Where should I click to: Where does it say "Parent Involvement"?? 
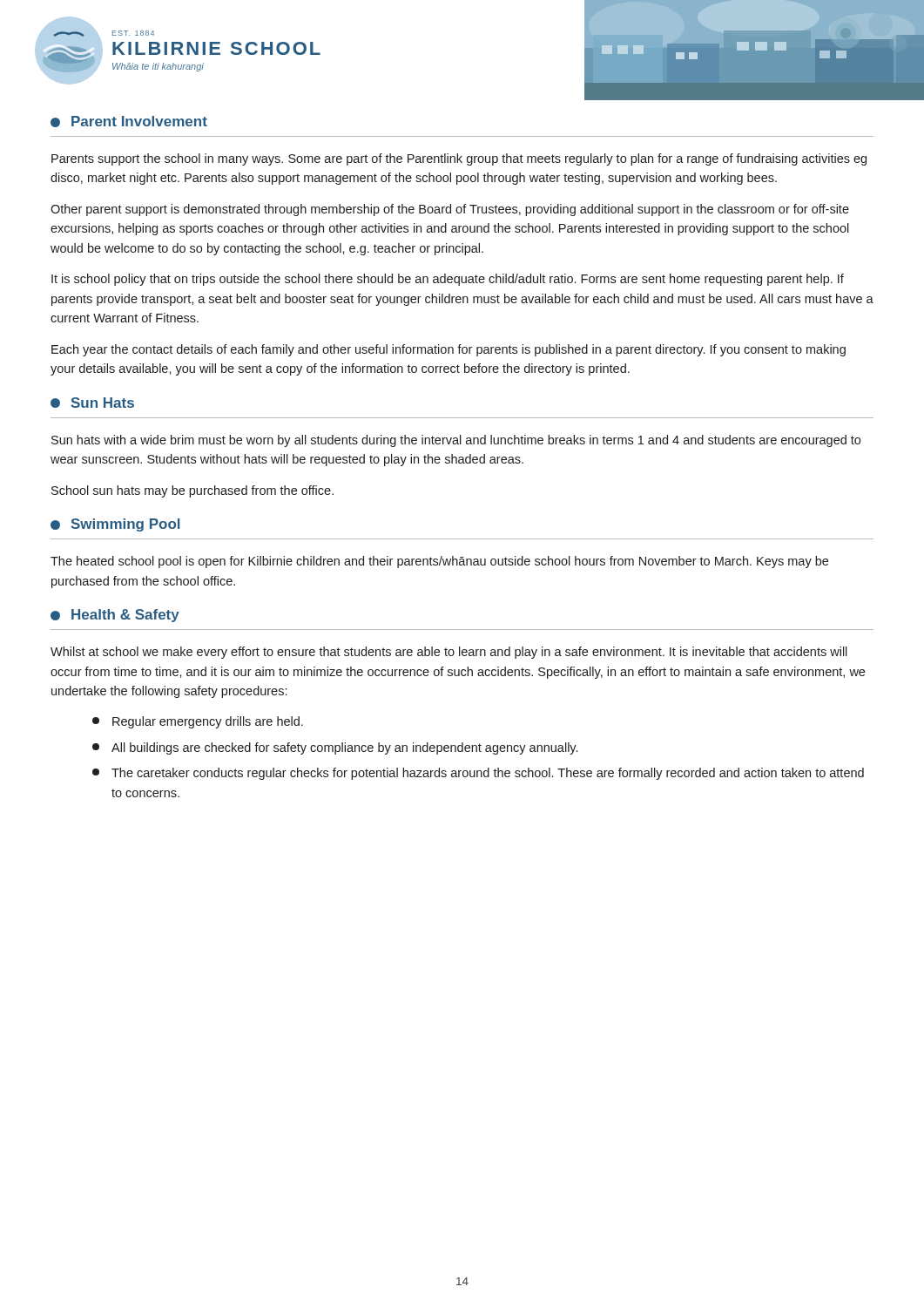tap(129, 122)
